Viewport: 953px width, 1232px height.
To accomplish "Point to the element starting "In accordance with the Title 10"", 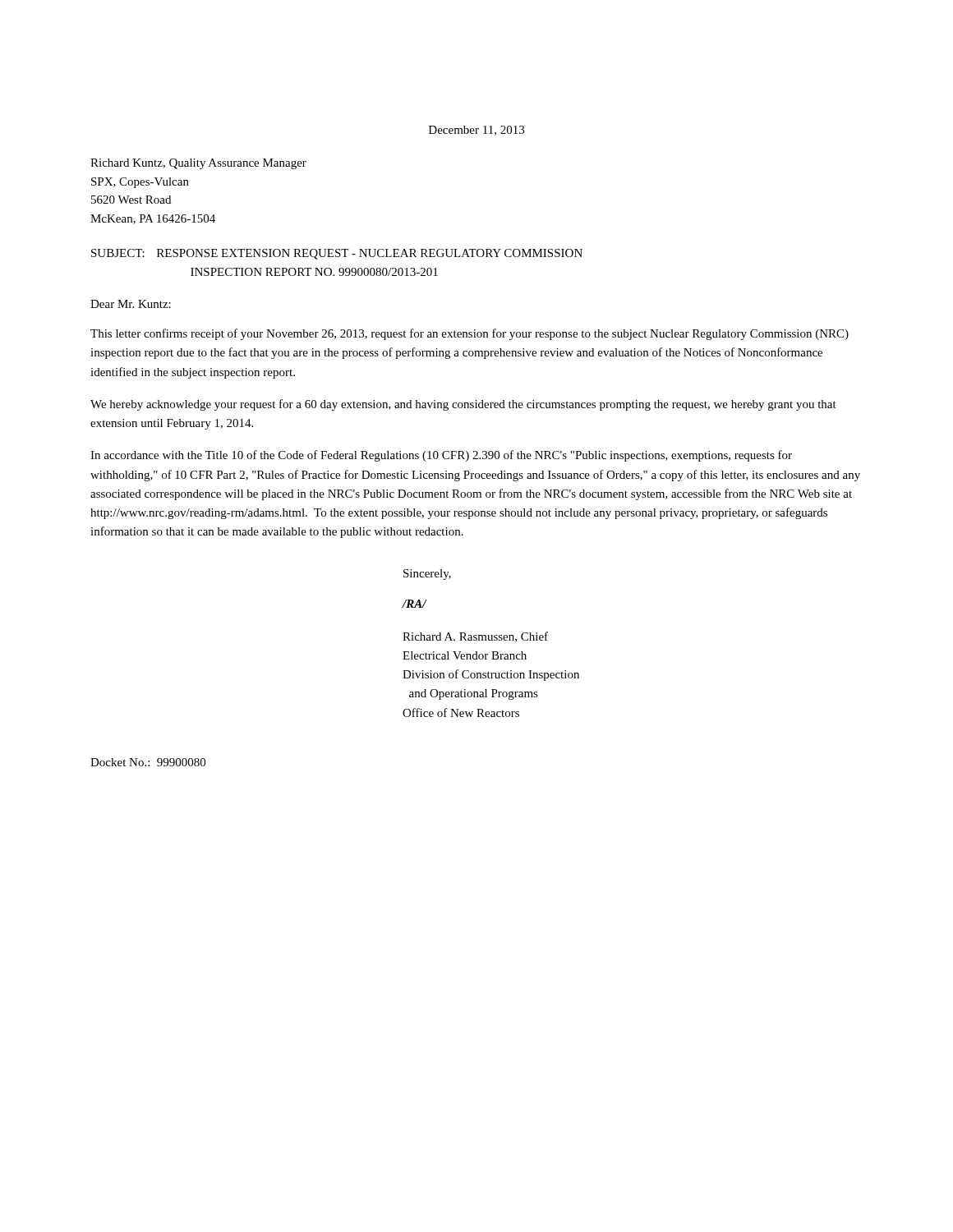I will 475,493.
